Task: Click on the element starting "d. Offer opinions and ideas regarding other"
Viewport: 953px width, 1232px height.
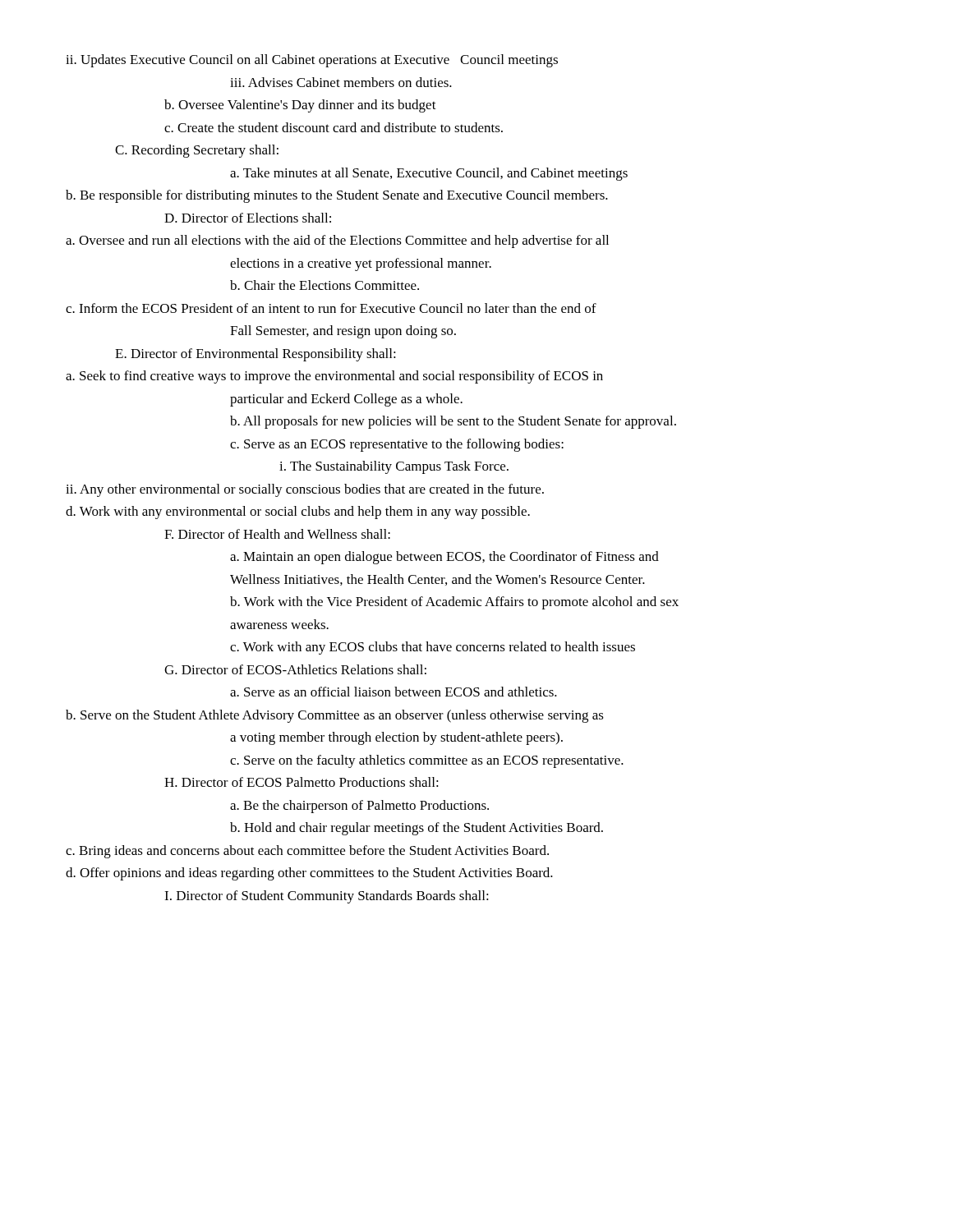Action: pos(310,873)
